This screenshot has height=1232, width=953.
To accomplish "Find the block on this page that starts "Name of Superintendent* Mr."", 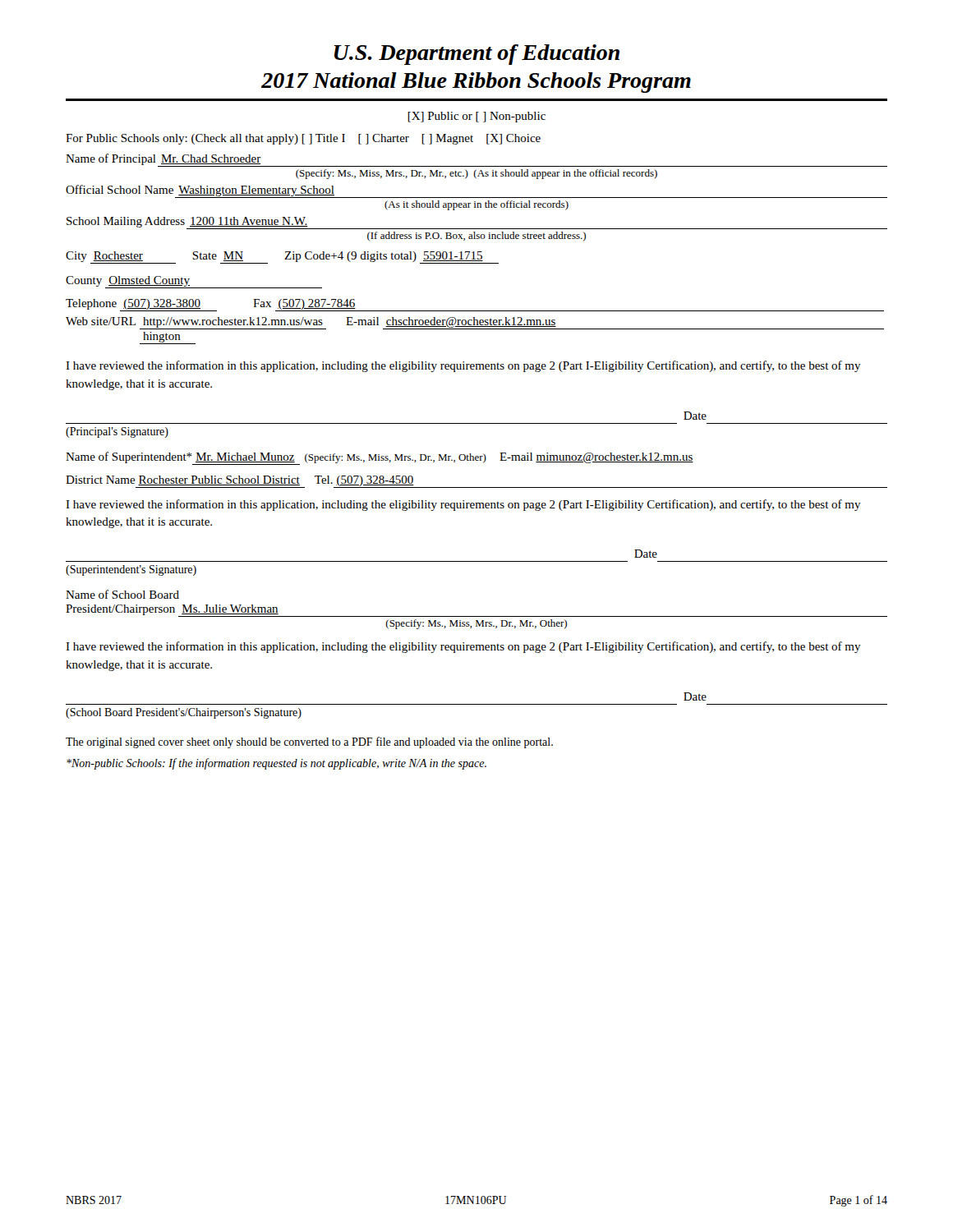I will click(x=476, y=457).
